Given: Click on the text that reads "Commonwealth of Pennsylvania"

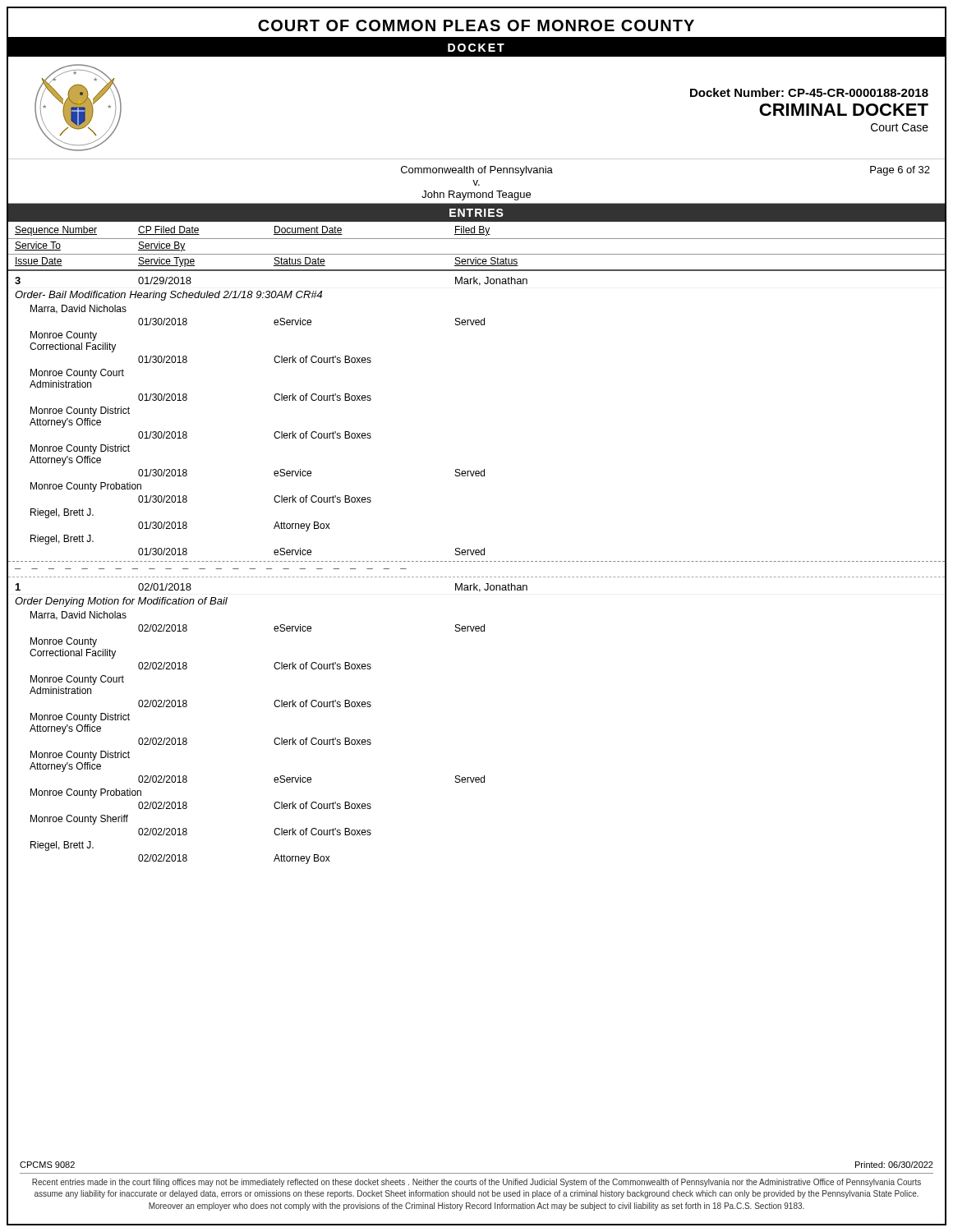Looking at the screenshot, I should click(x=476, y=170).
